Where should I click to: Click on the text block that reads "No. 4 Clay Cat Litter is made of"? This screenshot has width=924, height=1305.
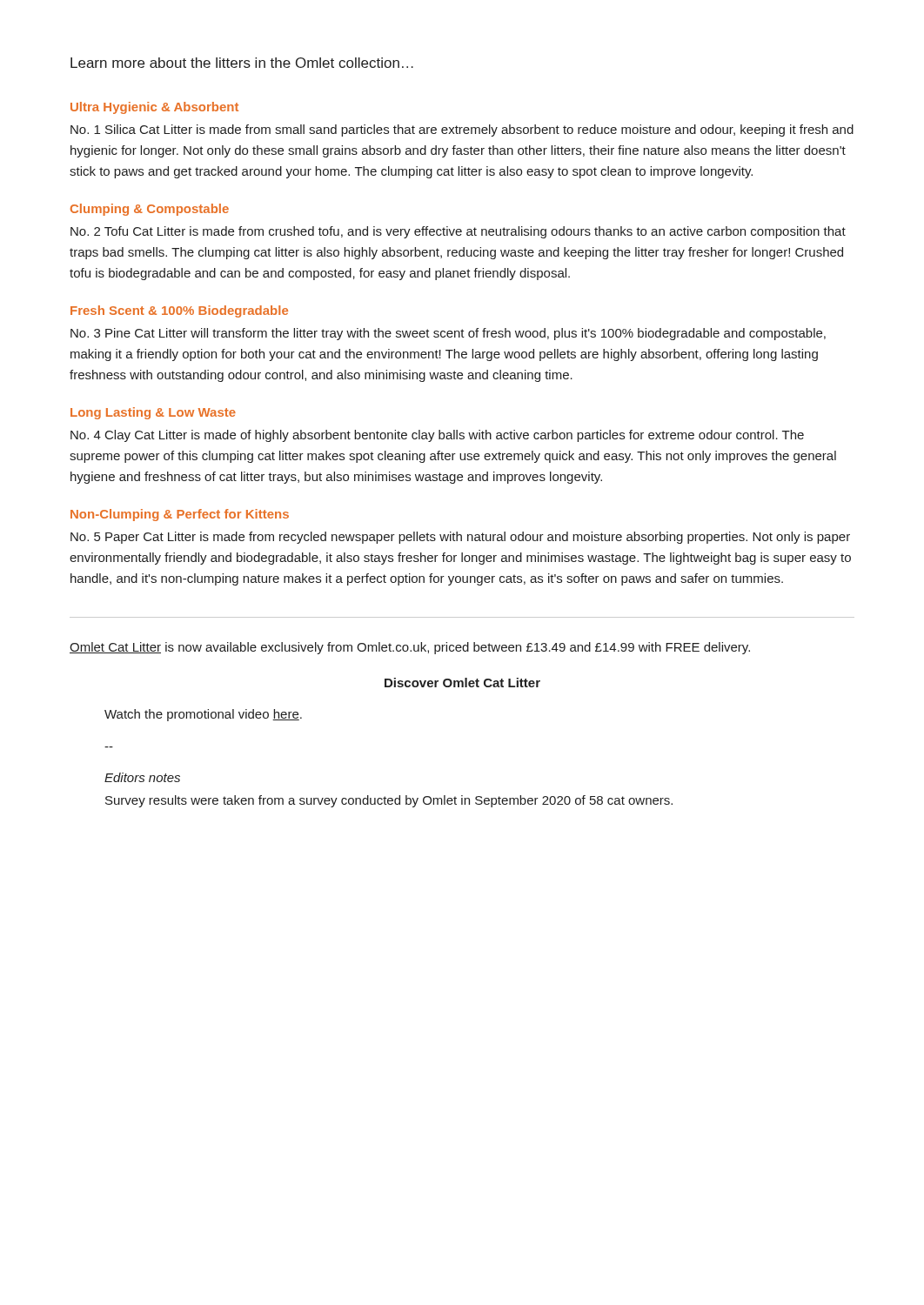coord(453,455)
